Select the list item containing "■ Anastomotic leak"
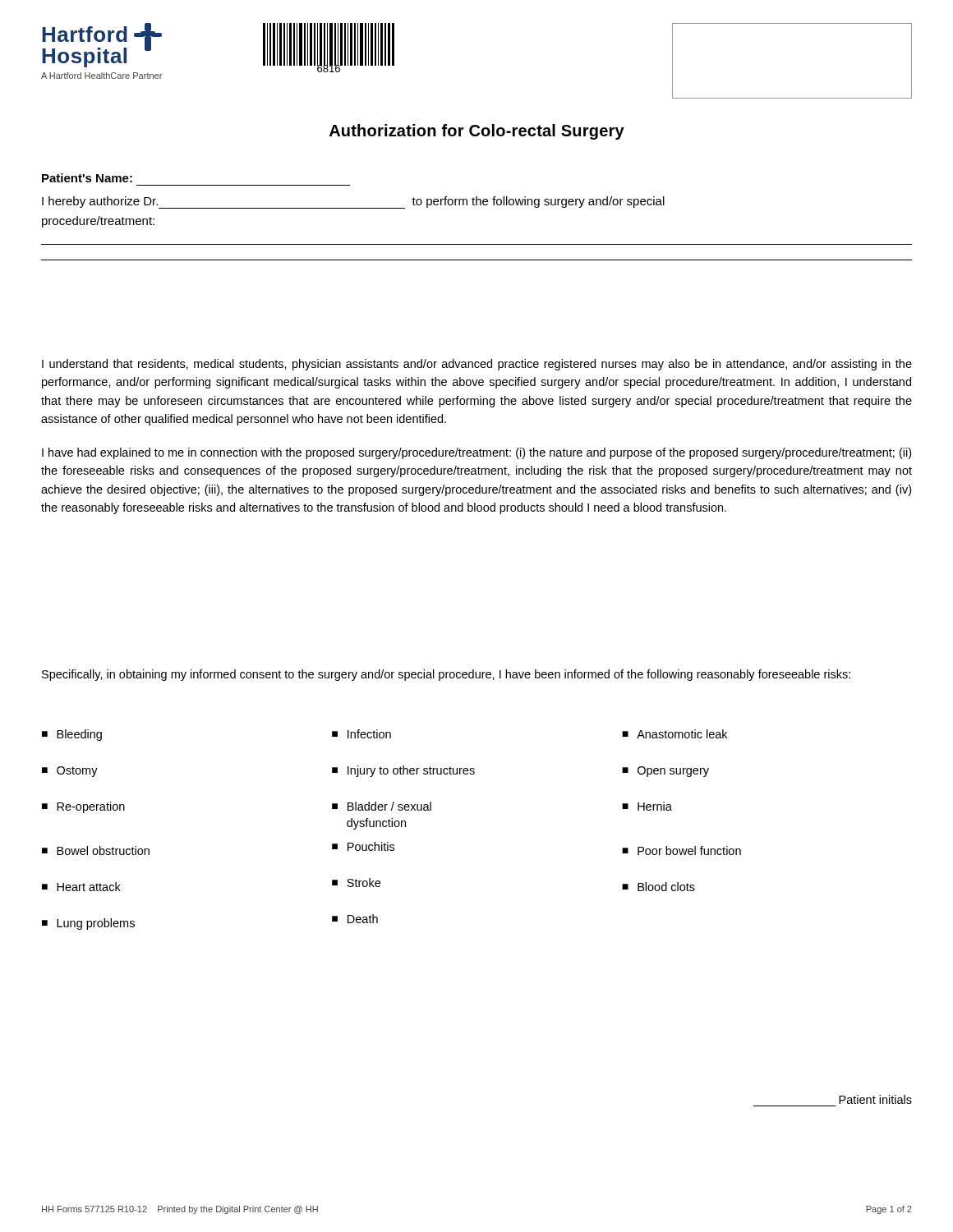Image resolution: width=953 pixels, height=1232 pixels. coord(675,734)
